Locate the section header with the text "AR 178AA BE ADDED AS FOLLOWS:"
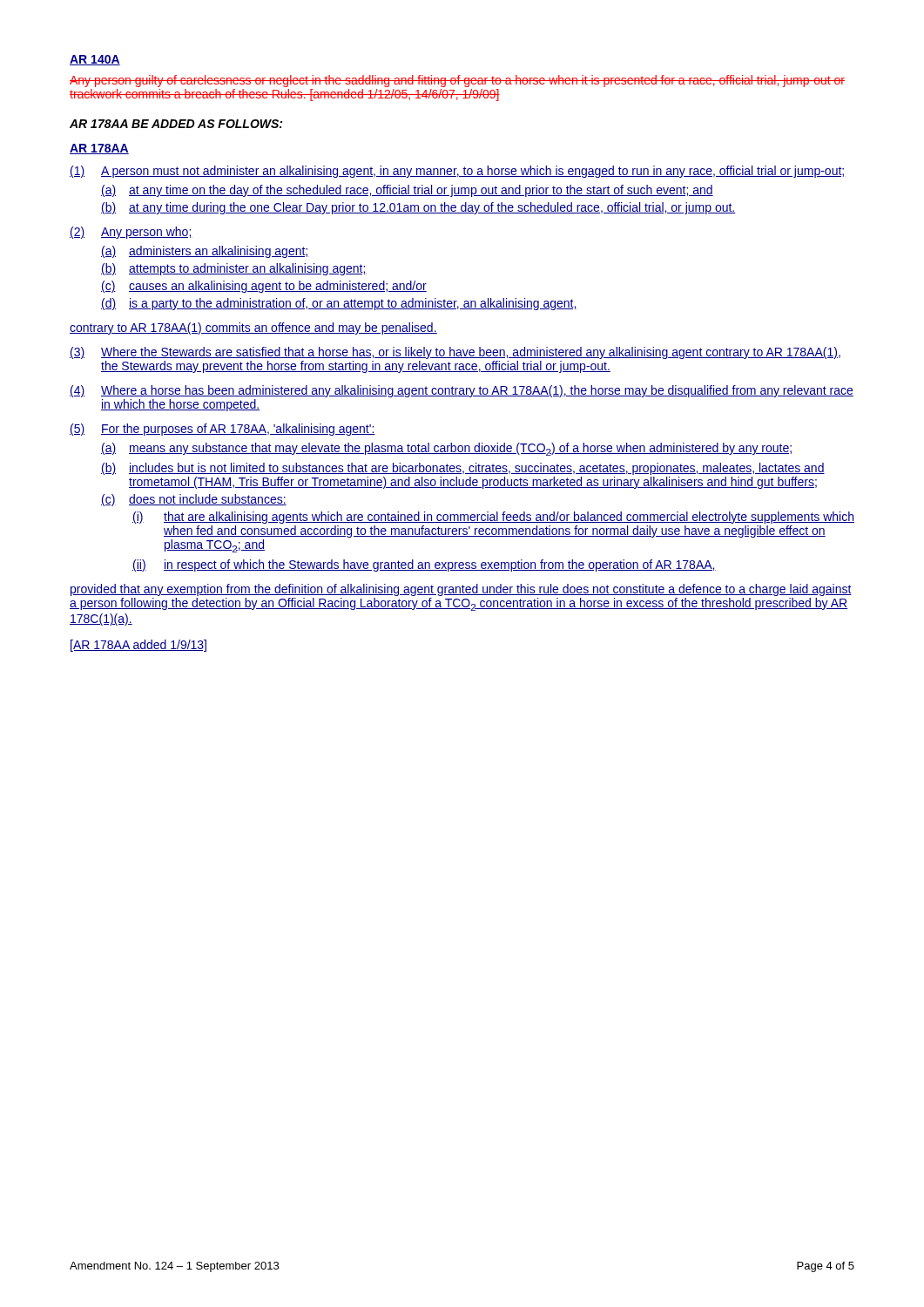The width and height of the screenshot is (924, 1307). click(x=176, y=124)
